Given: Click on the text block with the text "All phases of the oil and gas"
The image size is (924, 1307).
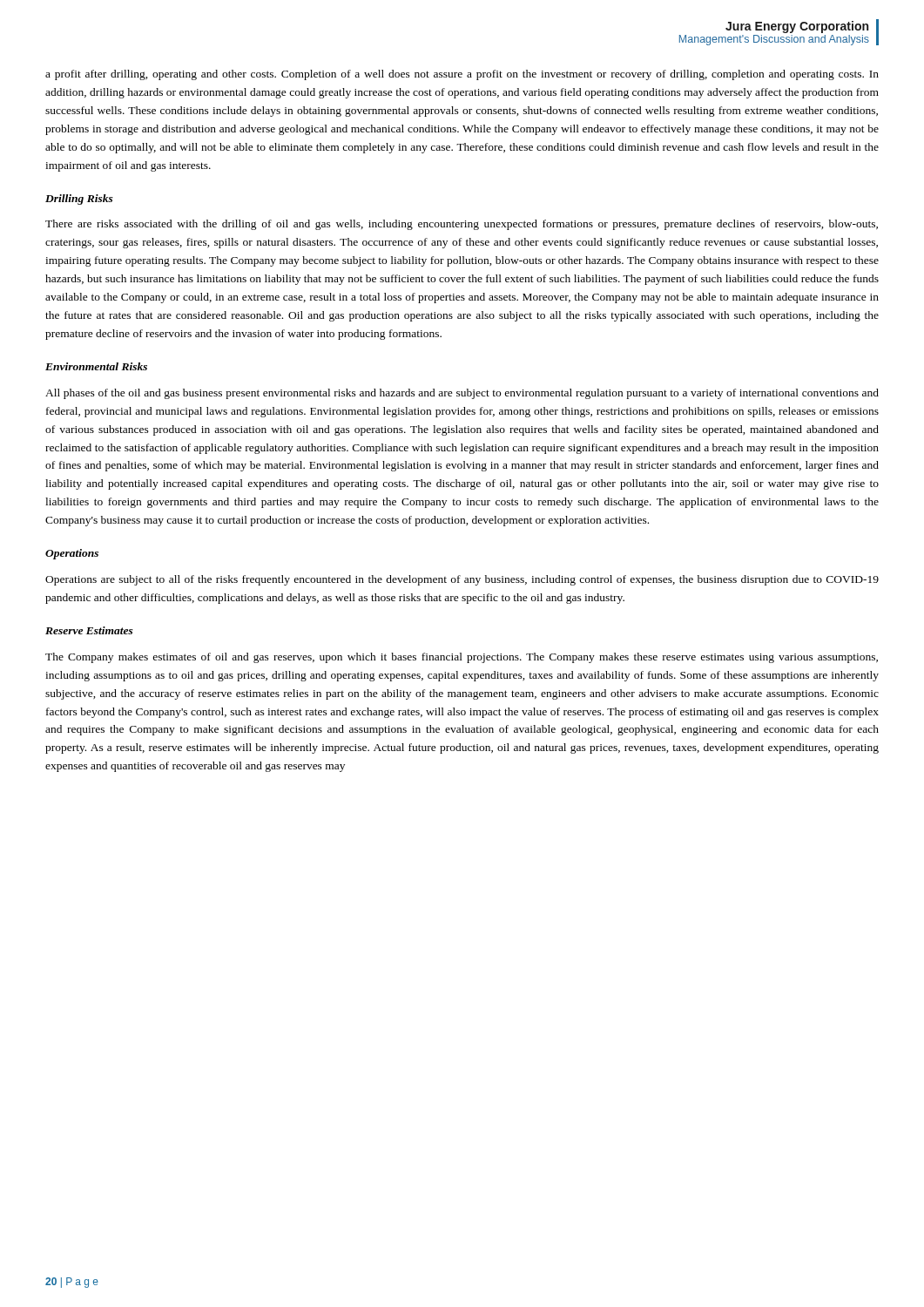Looking at the screenshot, I should click(x=462, y=456).
